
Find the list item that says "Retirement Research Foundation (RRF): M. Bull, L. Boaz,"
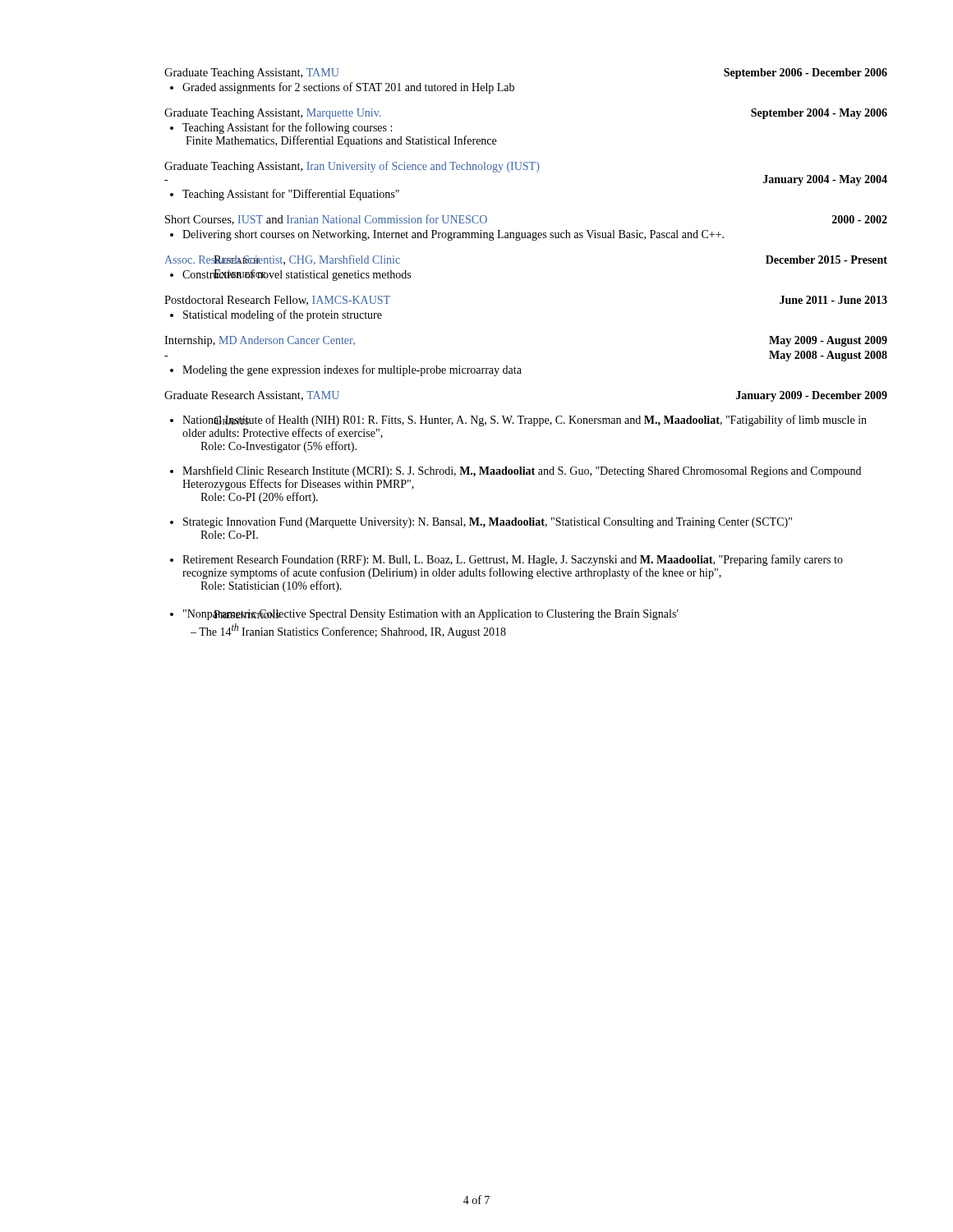coord(526,573)
